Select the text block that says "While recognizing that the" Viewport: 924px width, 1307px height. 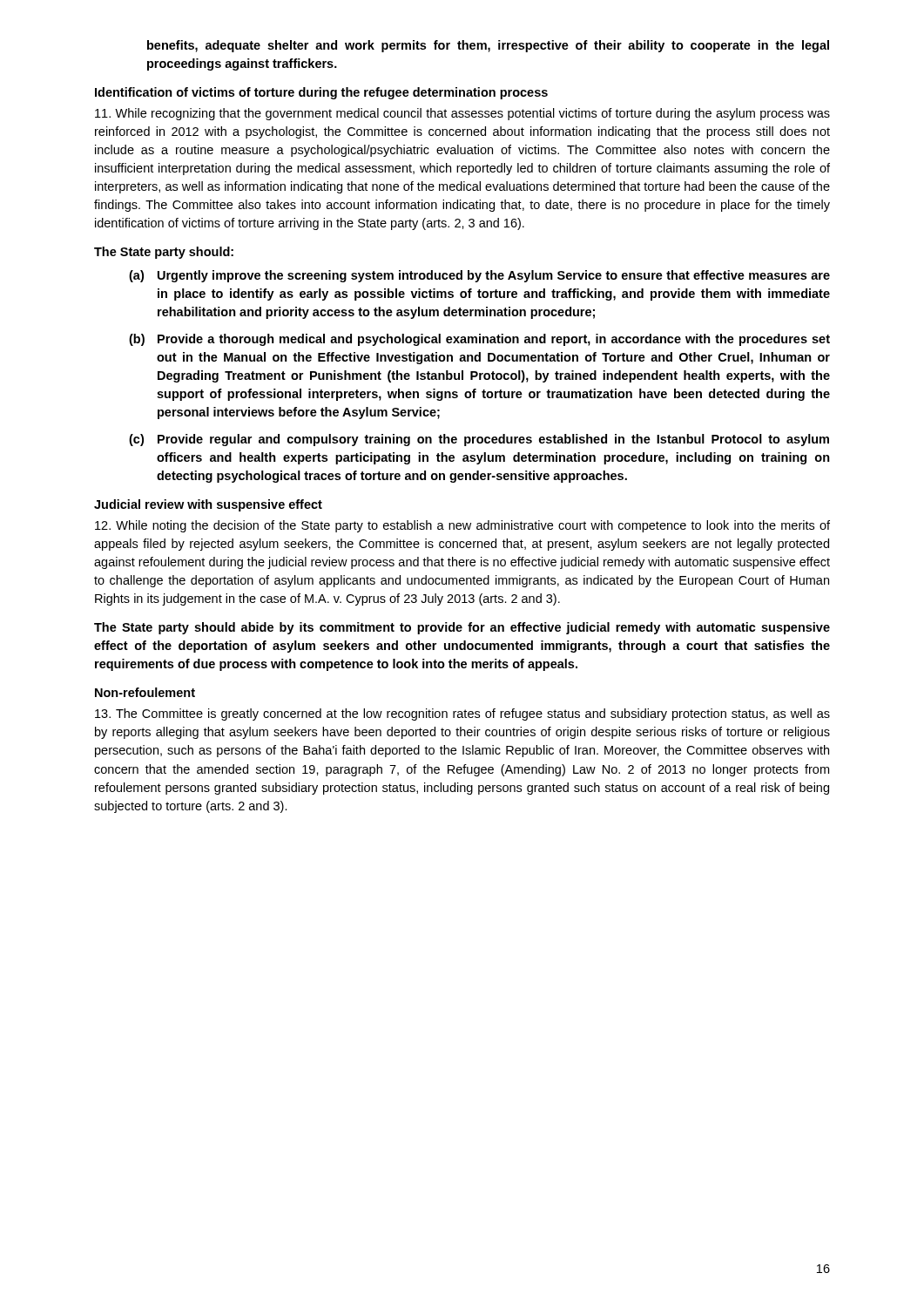(x=462, y=169)
